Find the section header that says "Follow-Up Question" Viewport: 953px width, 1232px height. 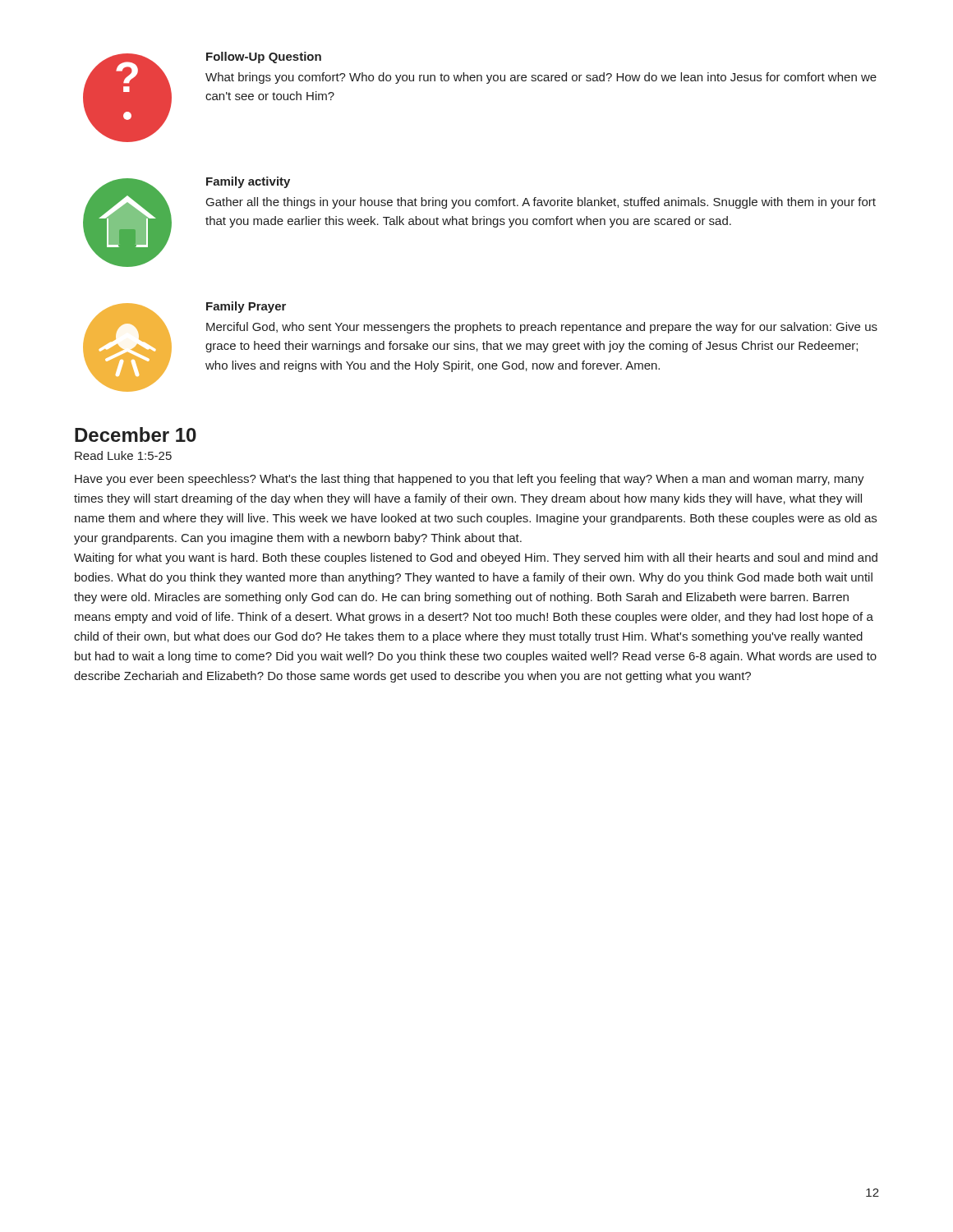pos(264,56)
